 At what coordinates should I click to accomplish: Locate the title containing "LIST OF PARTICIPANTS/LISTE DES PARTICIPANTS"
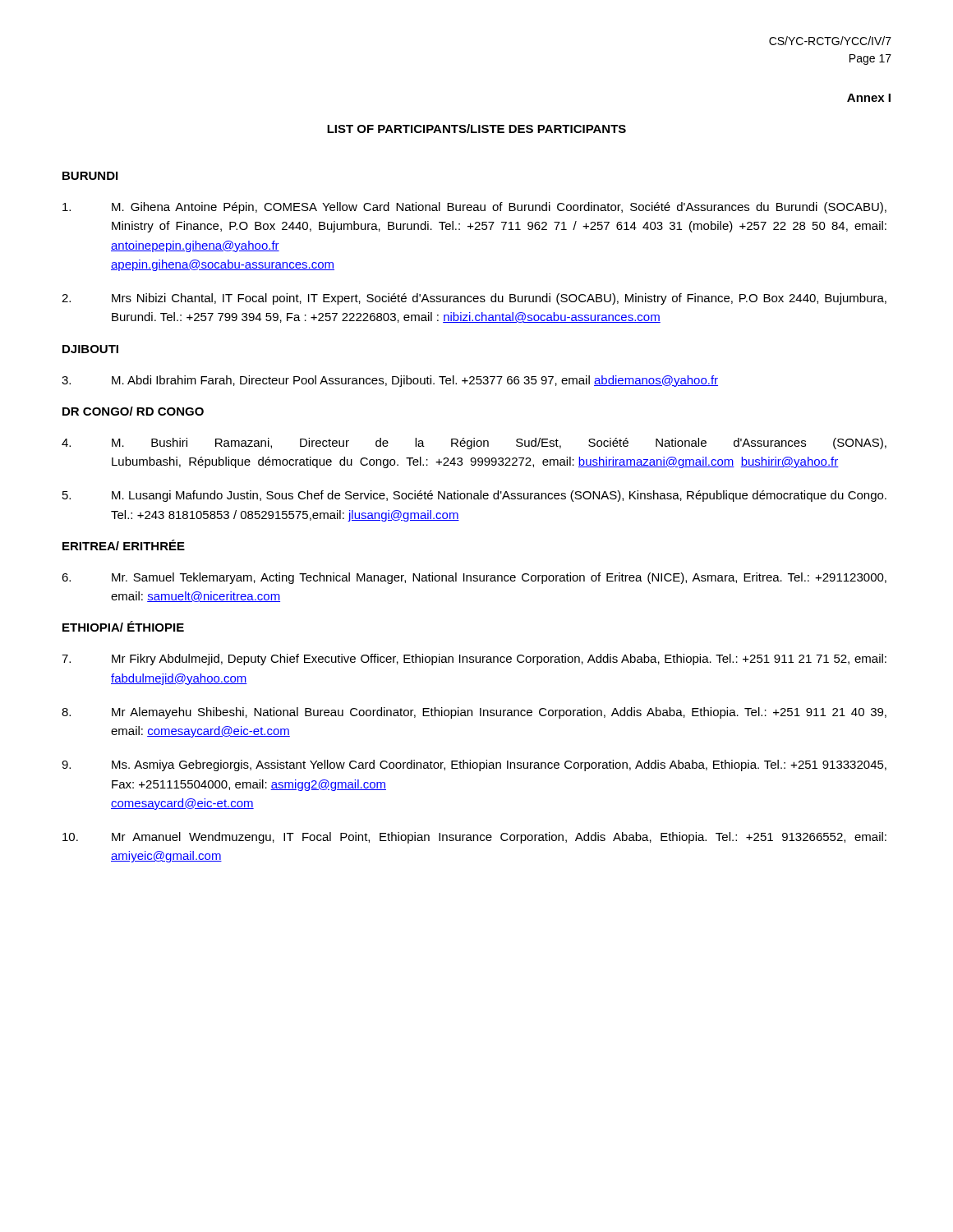click(476, 129)
